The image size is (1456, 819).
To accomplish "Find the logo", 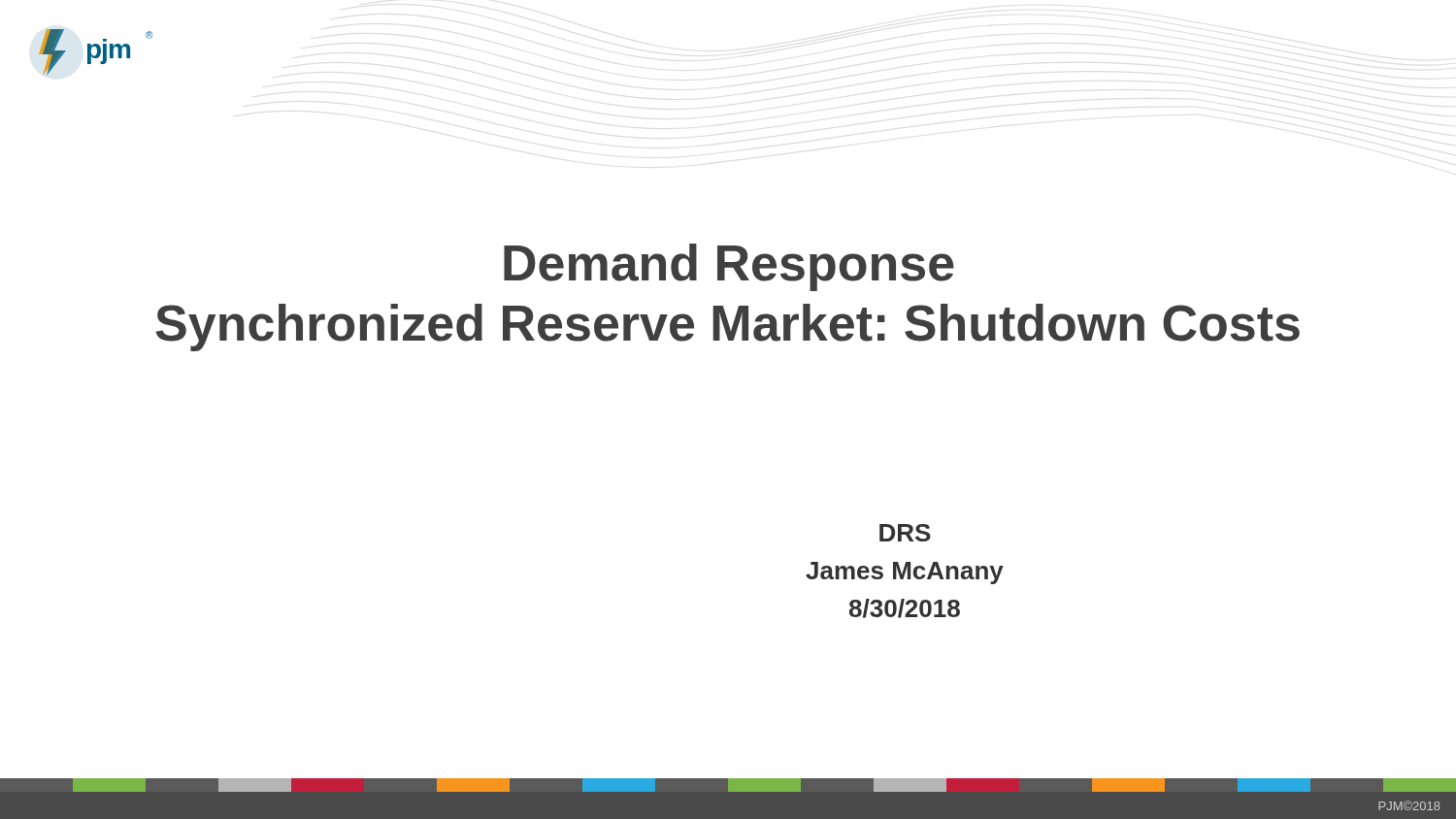I will [x=92, y=55].
